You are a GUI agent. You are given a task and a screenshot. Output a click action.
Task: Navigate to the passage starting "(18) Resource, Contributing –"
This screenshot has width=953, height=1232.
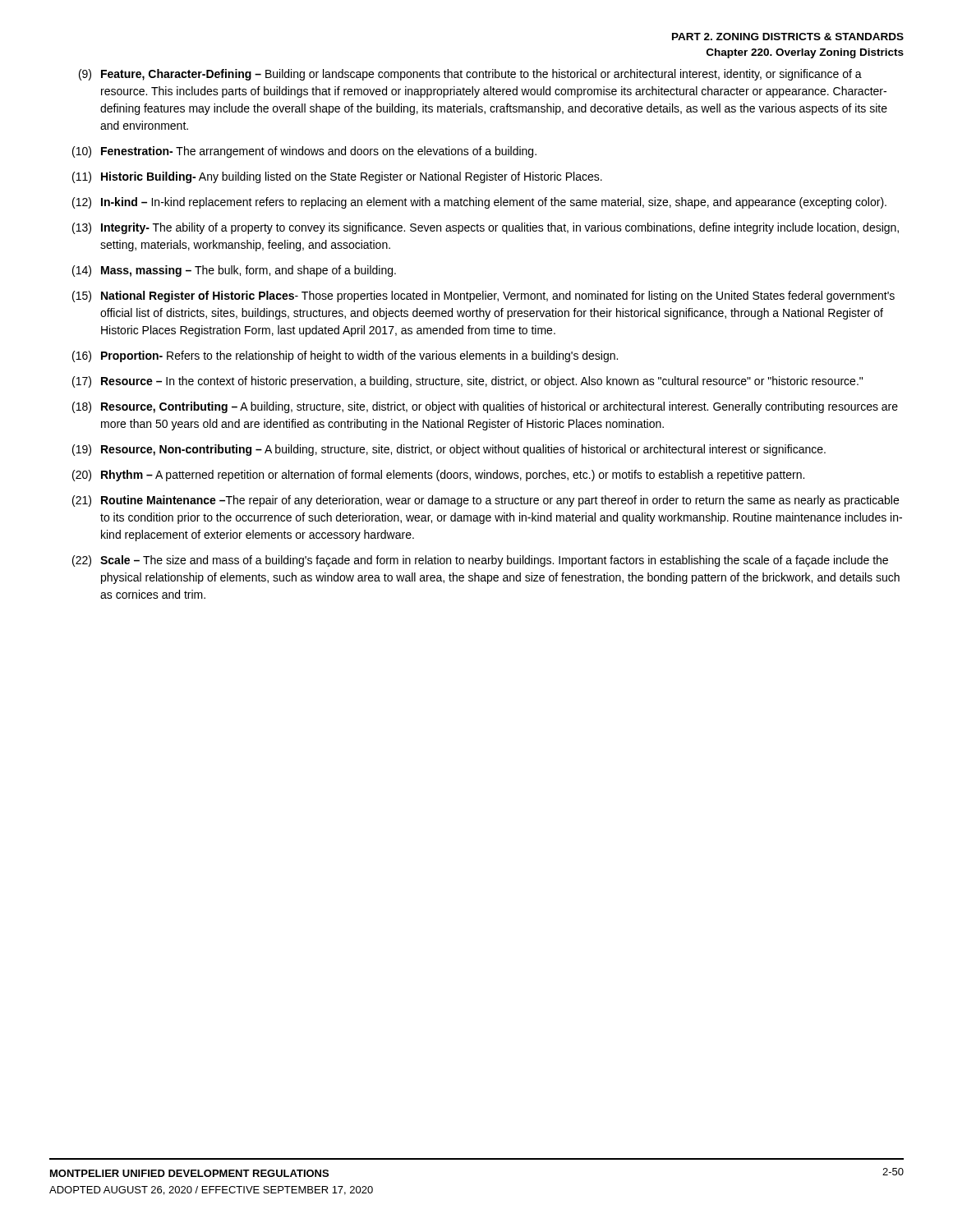tap(476, 416)
